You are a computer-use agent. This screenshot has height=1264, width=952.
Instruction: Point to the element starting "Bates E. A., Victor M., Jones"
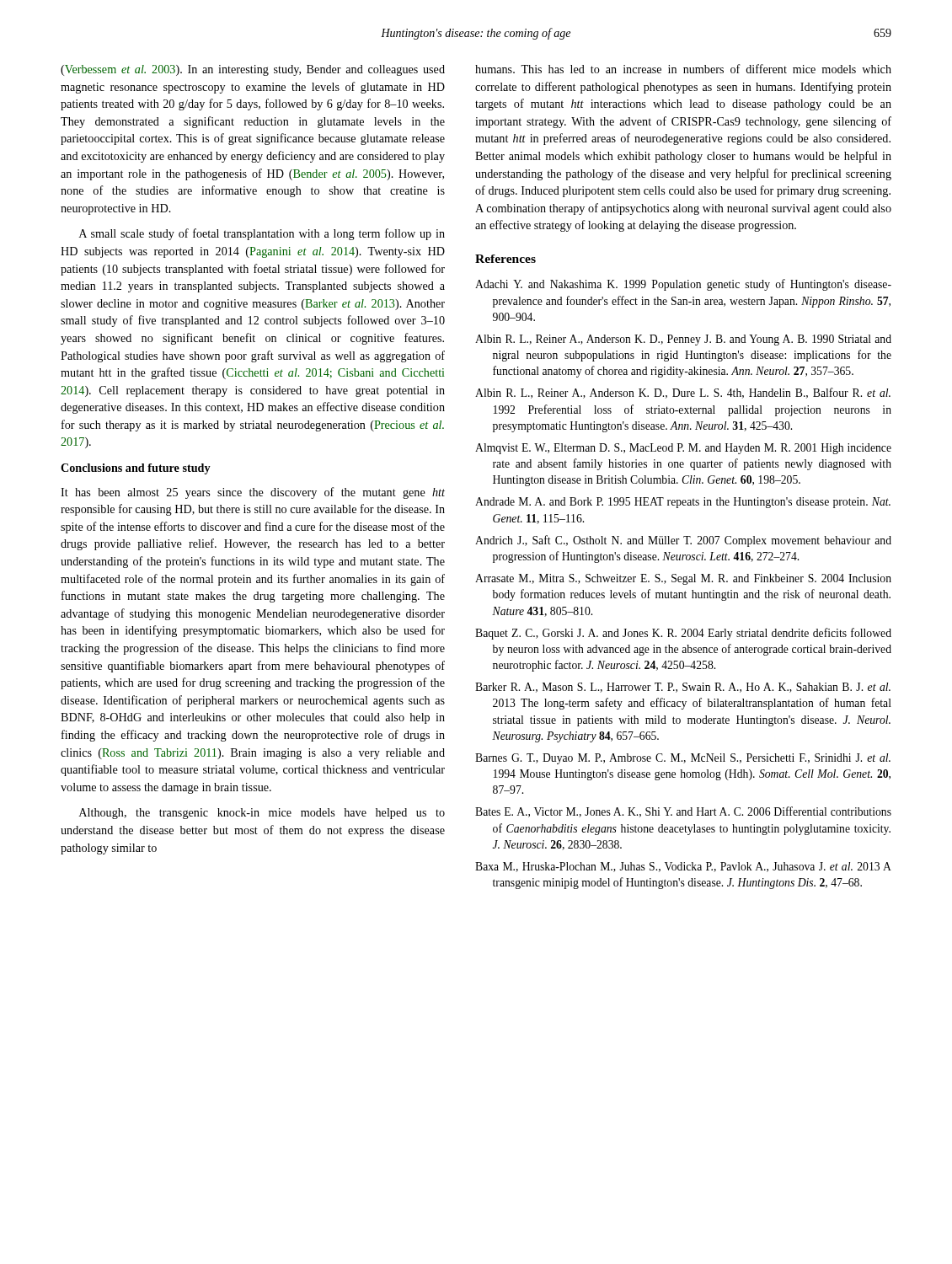683,828
